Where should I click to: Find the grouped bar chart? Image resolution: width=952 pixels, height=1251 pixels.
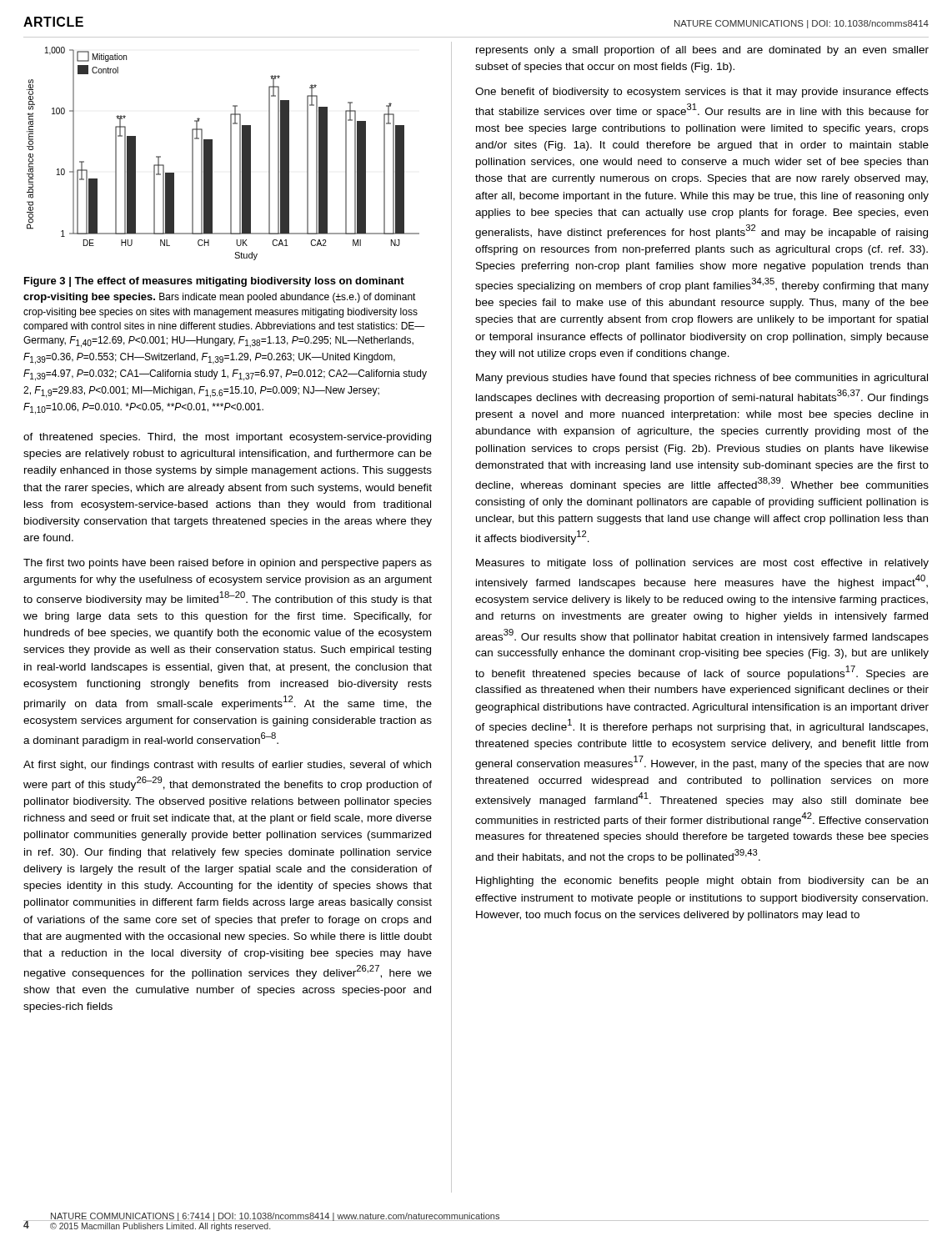[228, 154]
